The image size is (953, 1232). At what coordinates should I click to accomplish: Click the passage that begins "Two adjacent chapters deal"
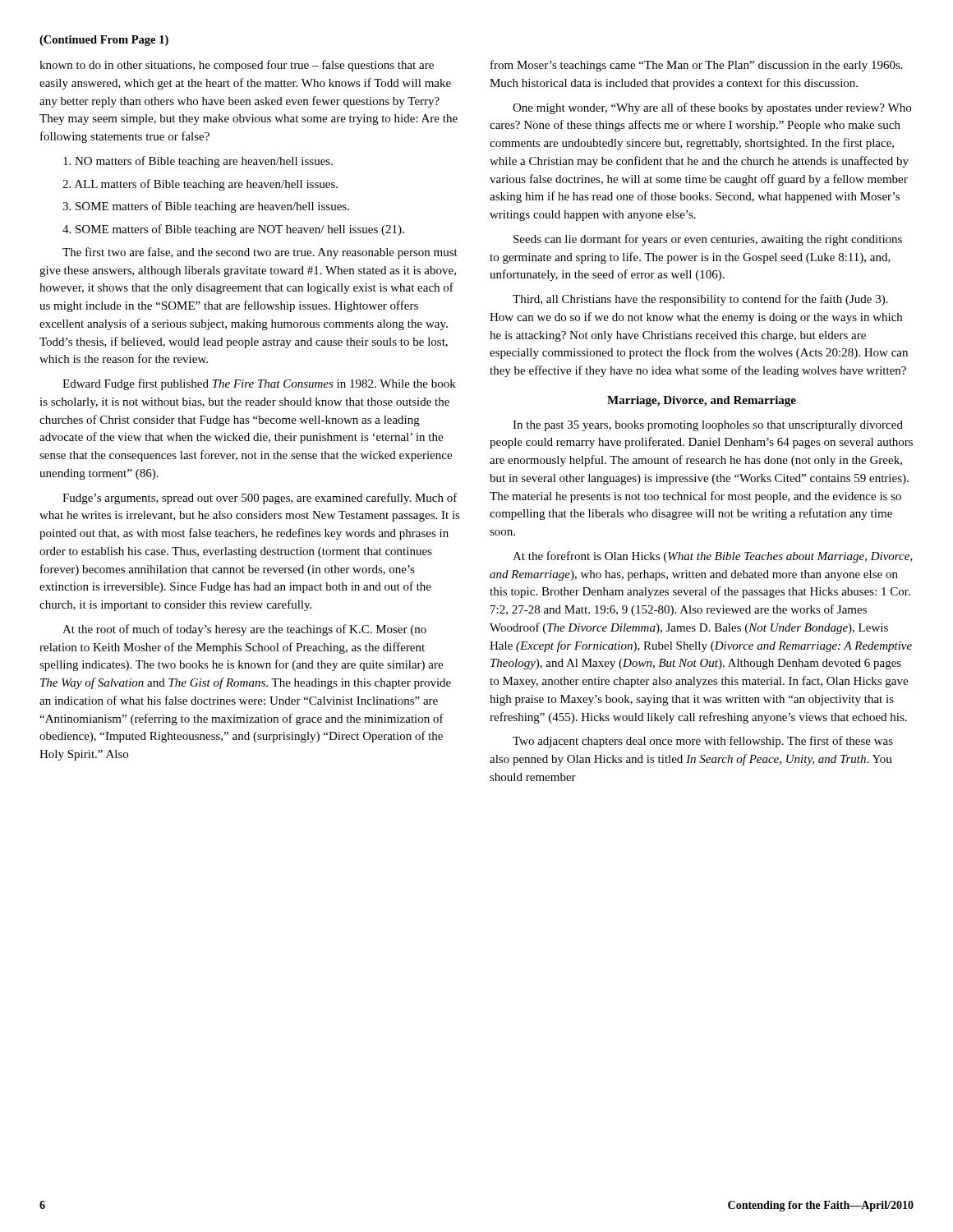tap(702, 760)
